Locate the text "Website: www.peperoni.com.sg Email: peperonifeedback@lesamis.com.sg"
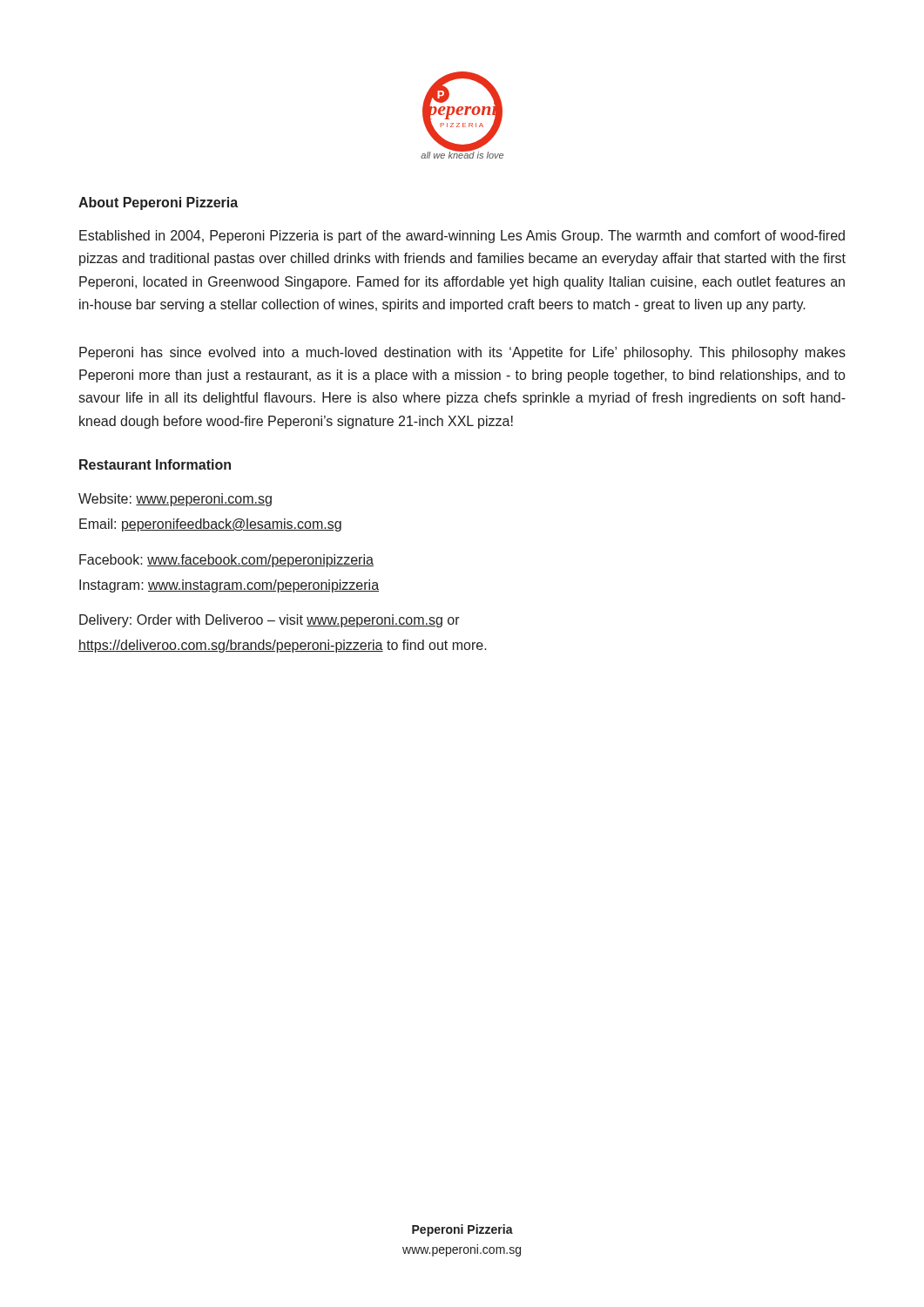This screenshot has height=1307, width=924. click(x=210, y=511)
